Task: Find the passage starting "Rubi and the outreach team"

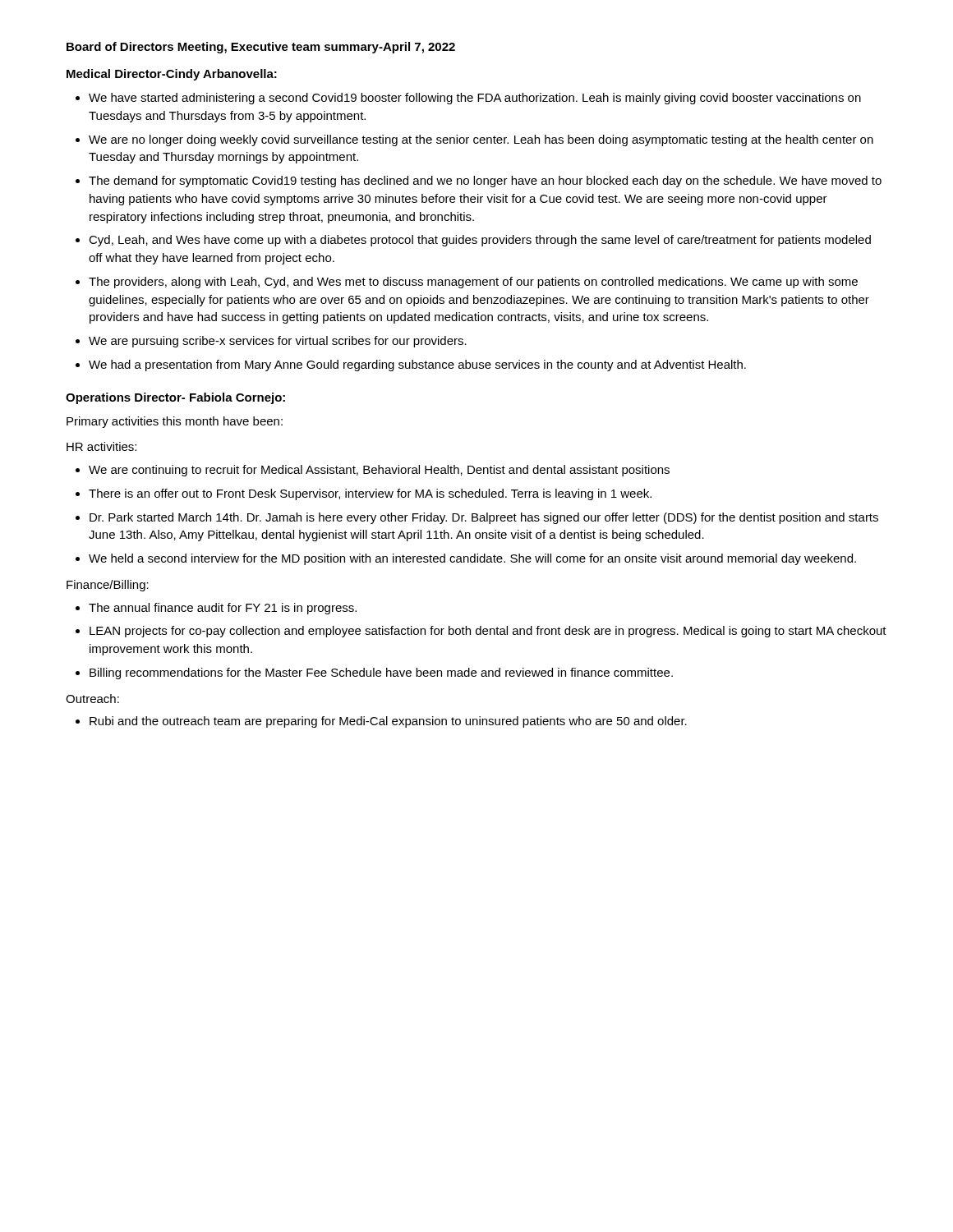Action: 388,721
